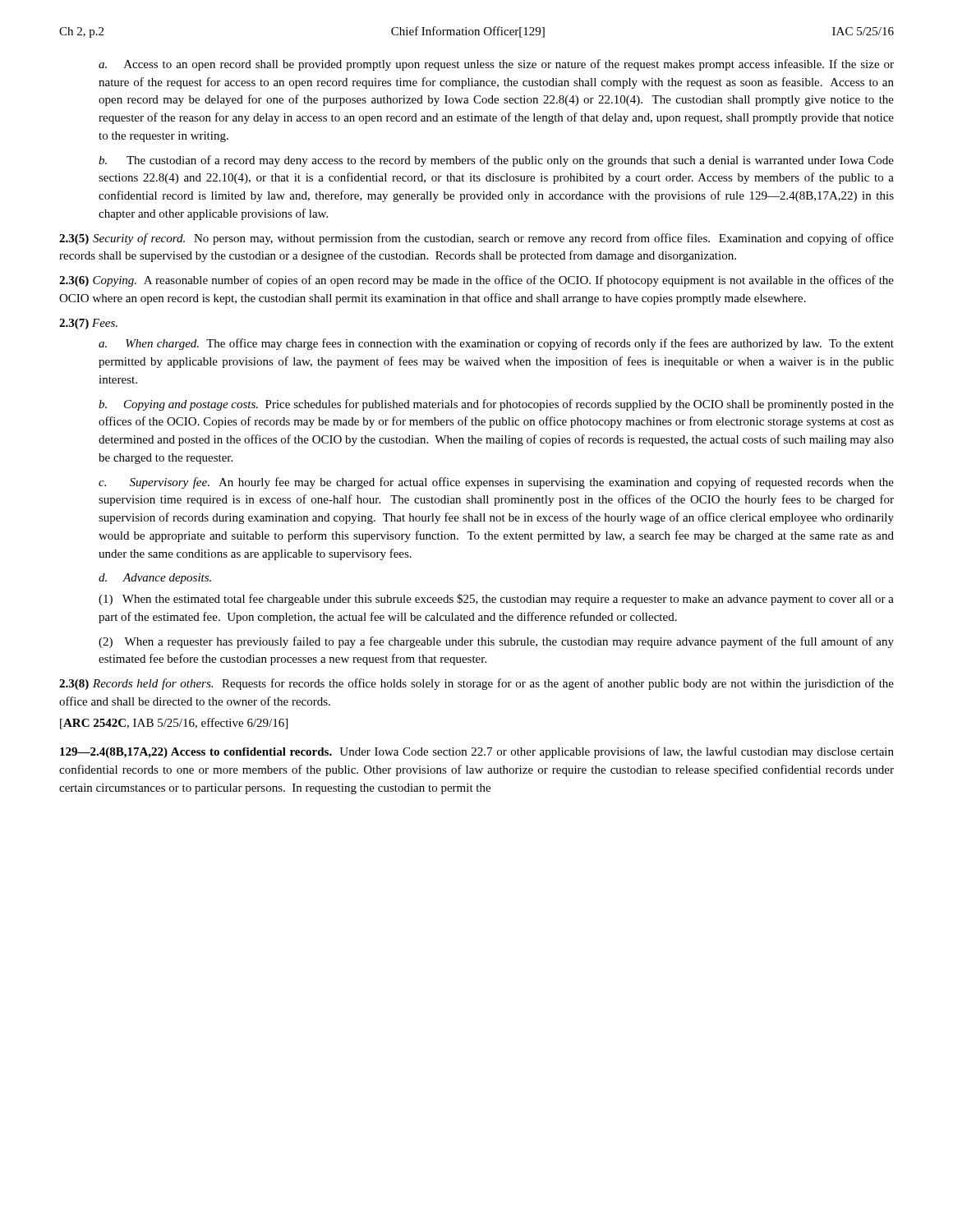Select the text starting "b. Copying and postage costs. Price schedules"
Image resolution: width=953 pixels, height=1232 pixels.
pyautogui.click(x=496, y=431)
